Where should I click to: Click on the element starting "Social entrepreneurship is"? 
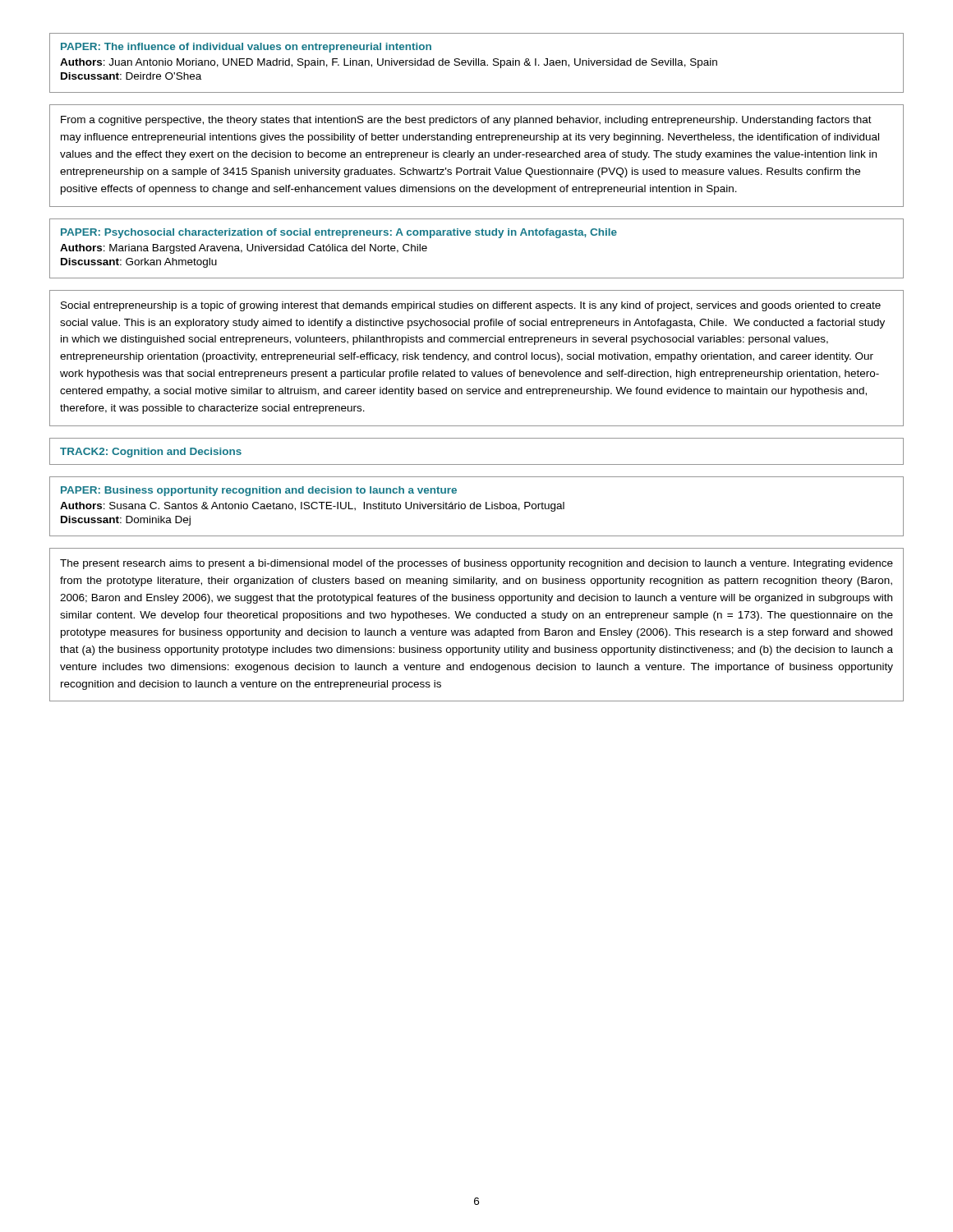coord(476,358)
